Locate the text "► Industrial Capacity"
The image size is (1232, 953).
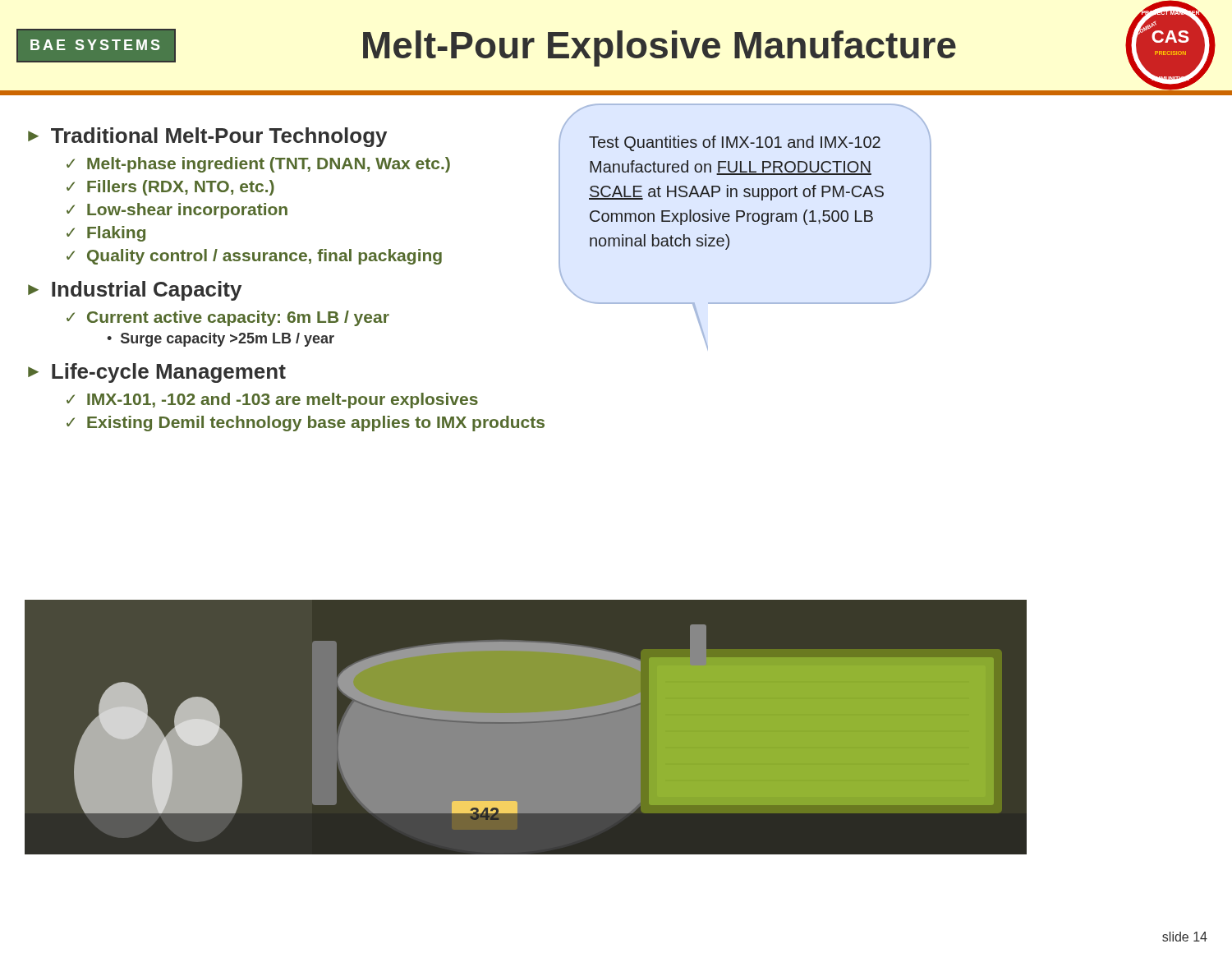133,290
